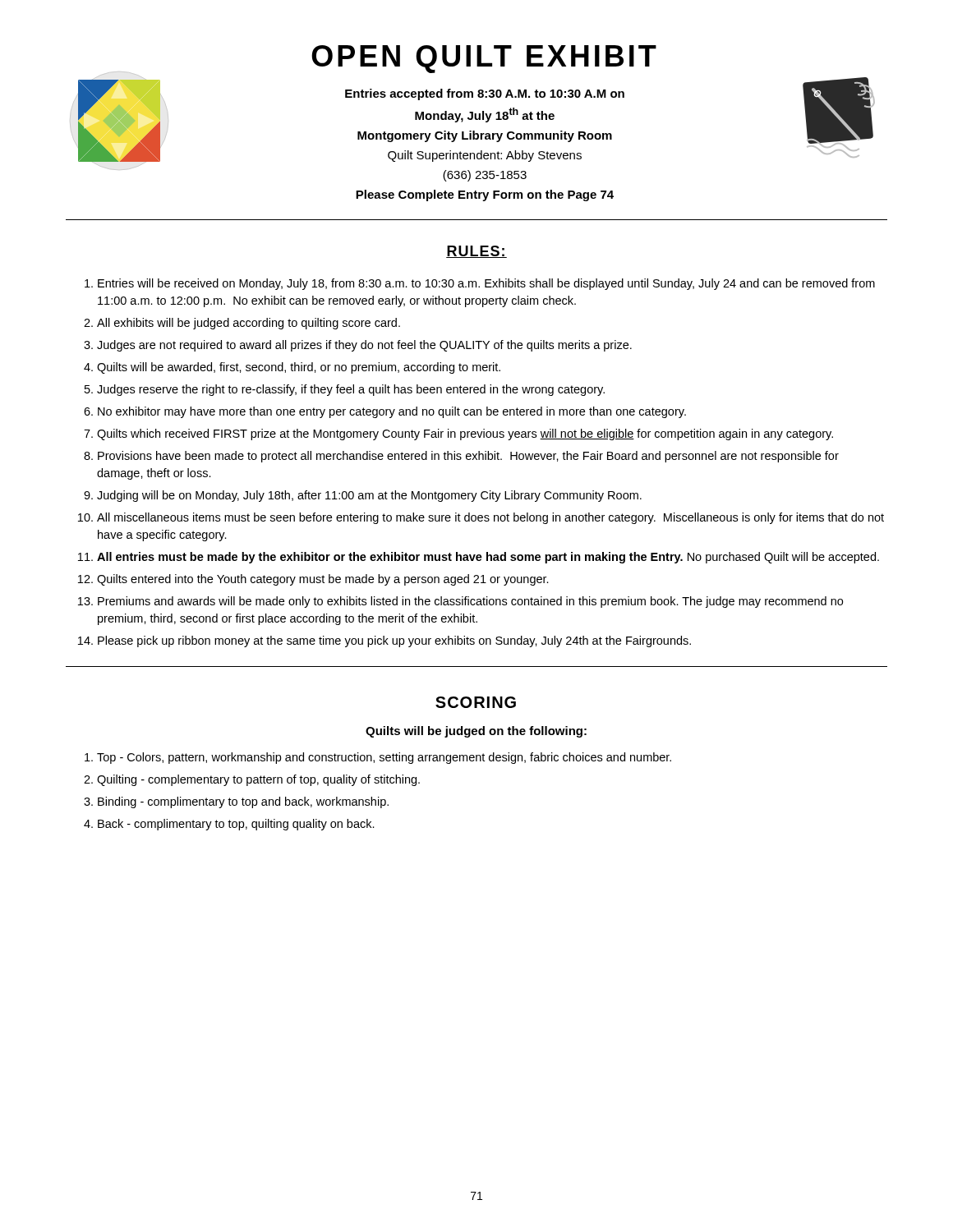953x1232 pixels.
Task: Locate the element starting "Back - complimentary to top, quilting"
Action: (236, 824)
